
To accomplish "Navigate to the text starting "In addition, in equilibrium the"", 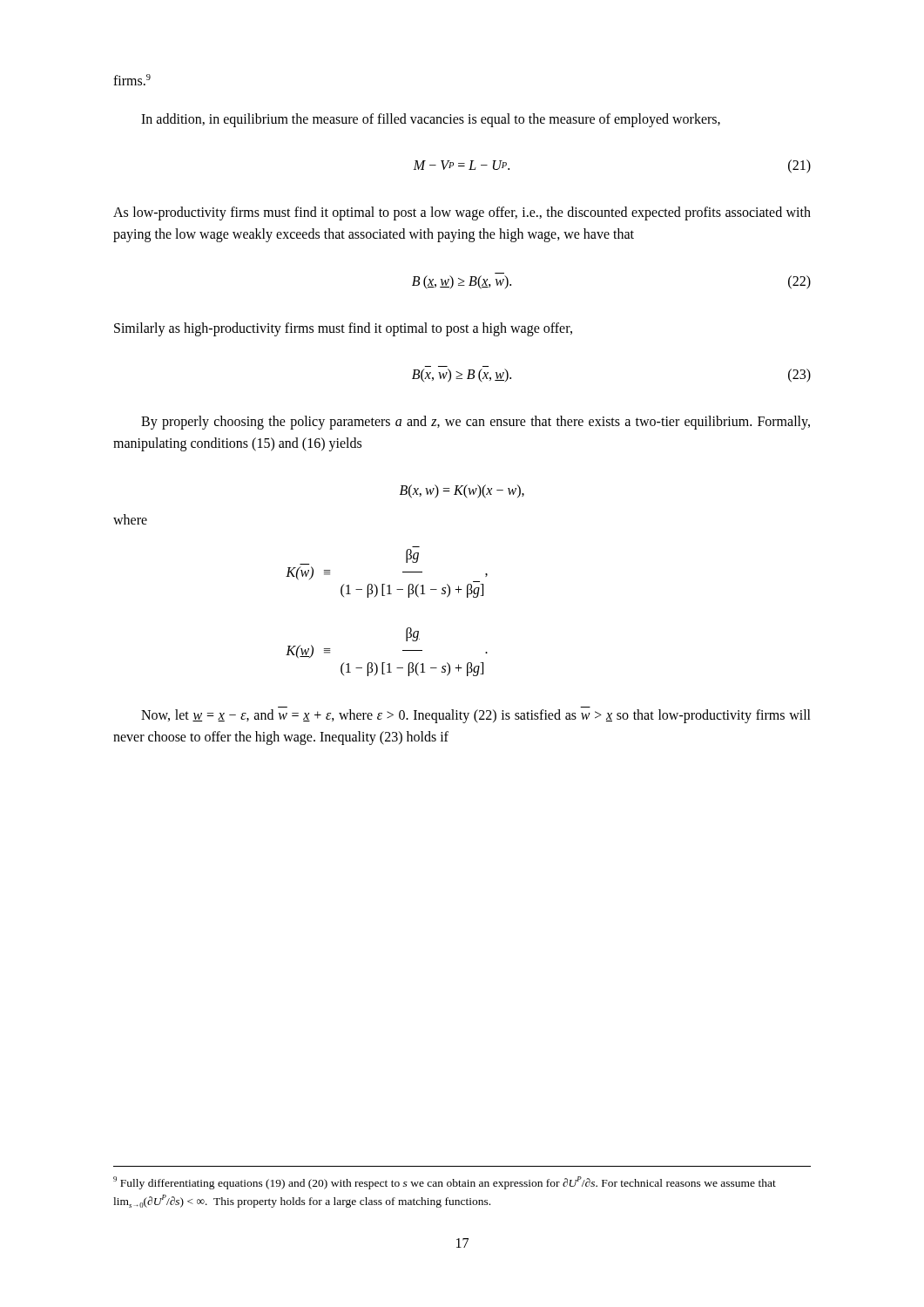I will pyautogui.click(x=431, y=119).
